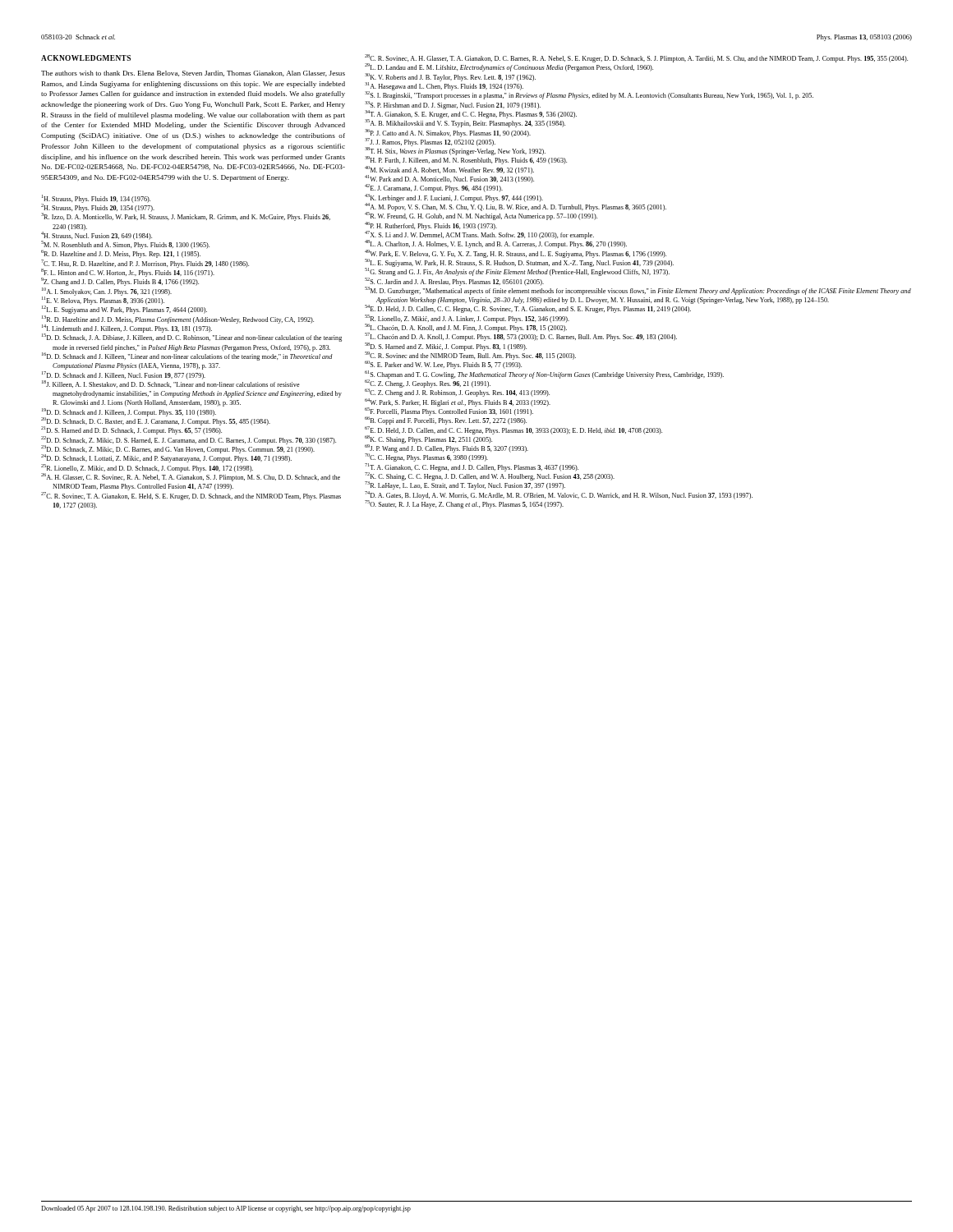Navigate to the block starting "60S. E. Parker and W."
The height and width of the screenshot is (1232, 953).
(x=444, y=365)
